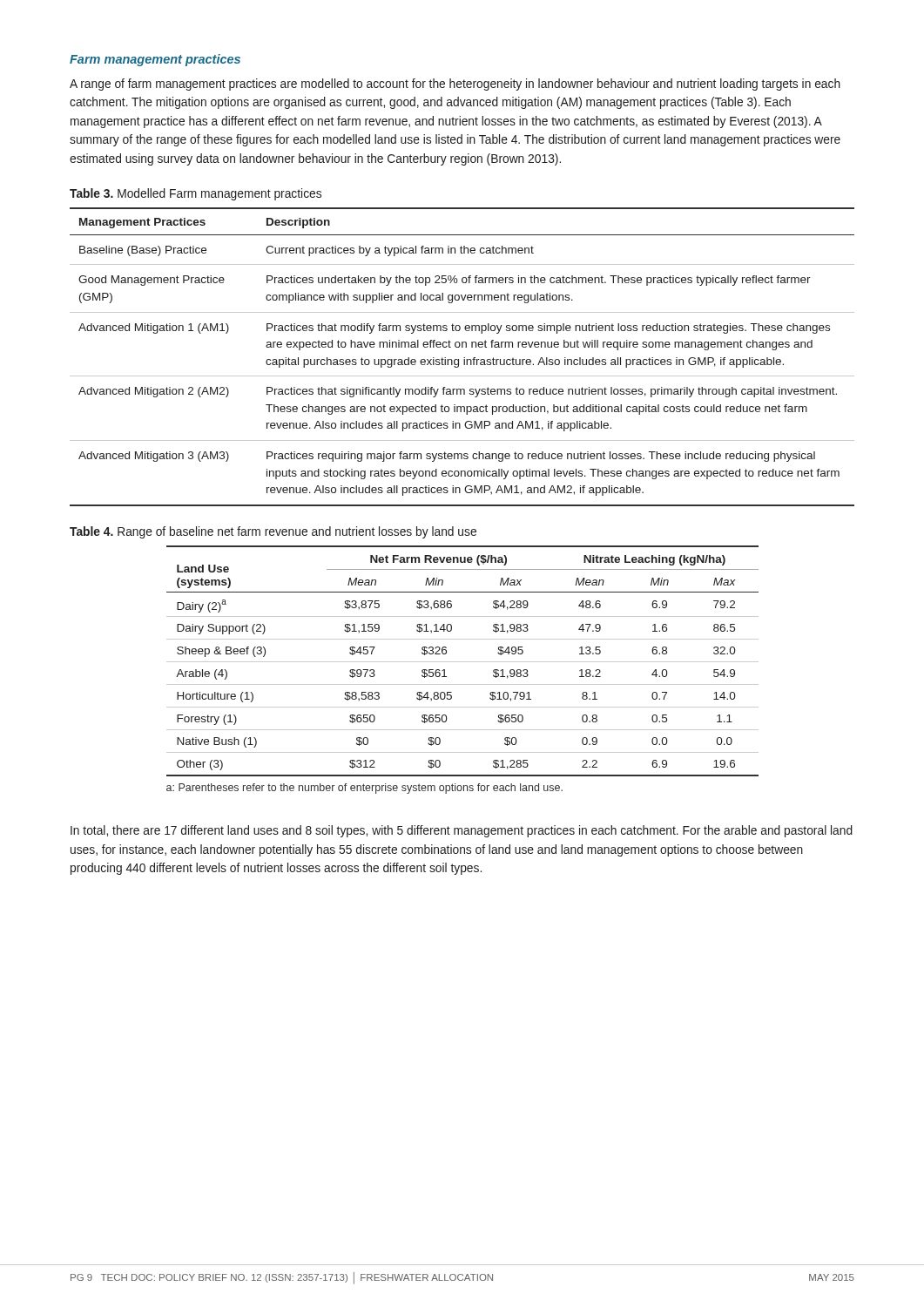Select the text block starting "In total, there are"

click(461, 850)
